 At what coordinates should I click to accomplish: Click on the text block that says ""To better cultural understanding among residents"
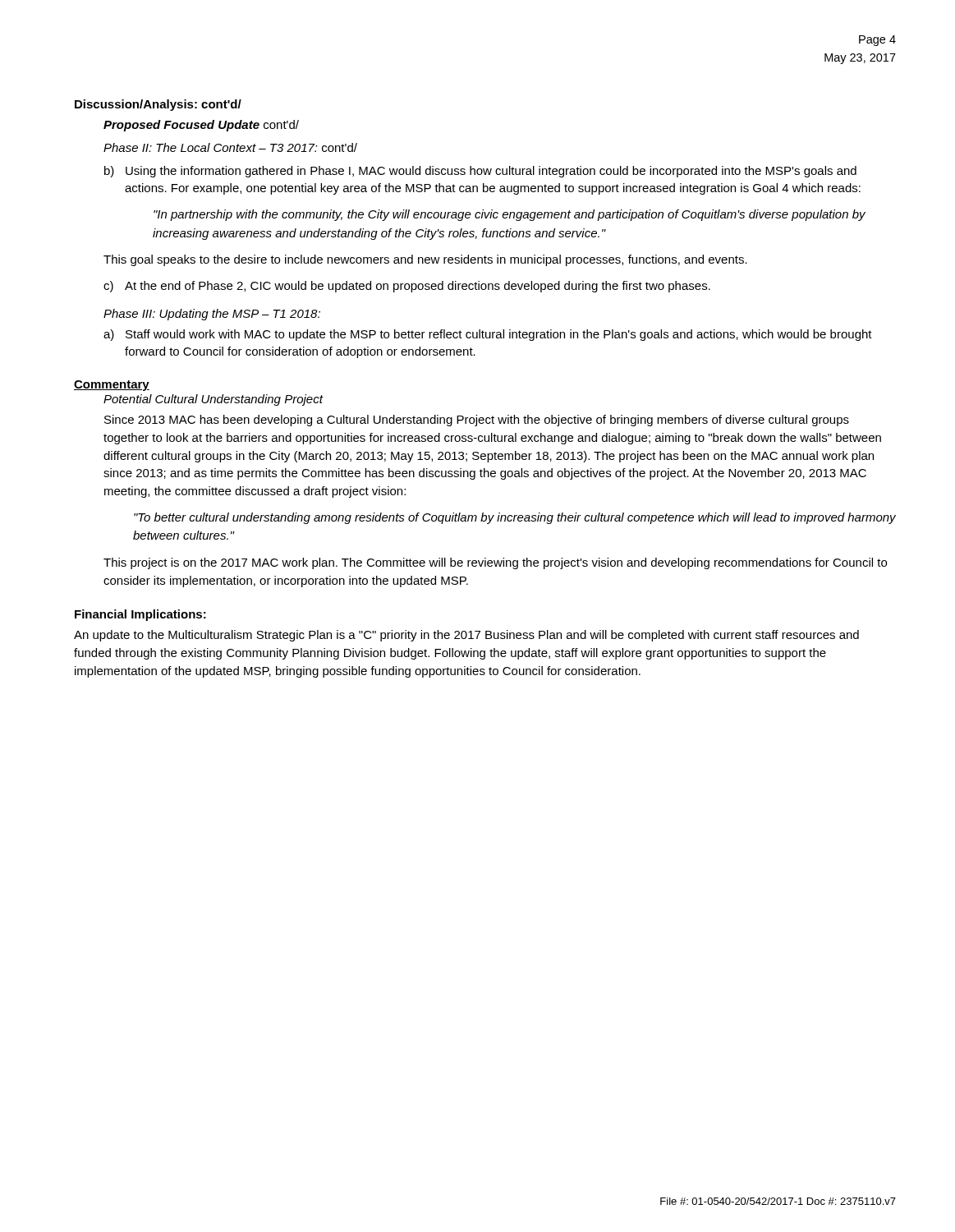[x=514, y=526]
